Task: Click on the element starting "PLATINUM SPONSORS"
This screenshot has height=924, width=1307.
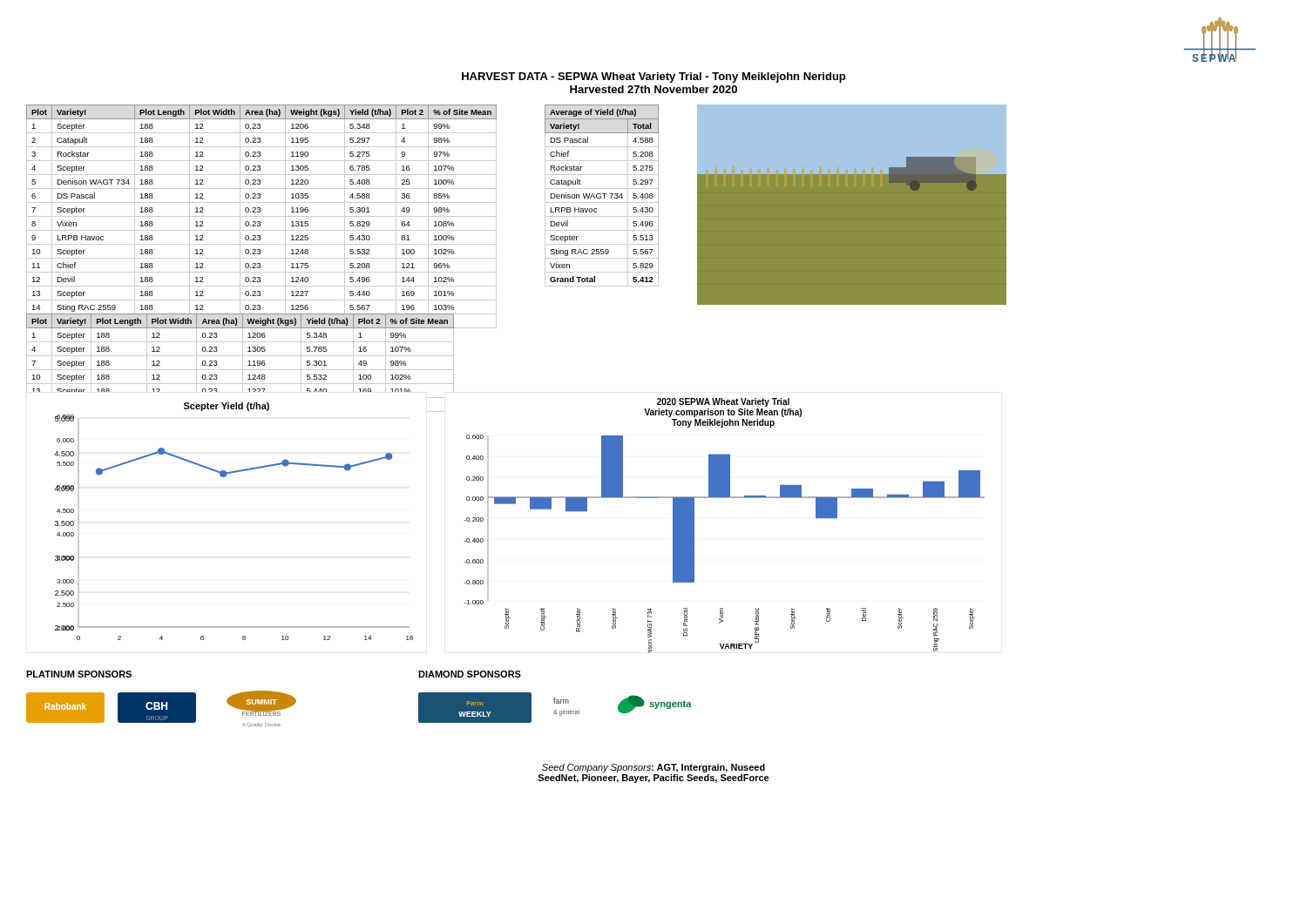Action: [79, 674]
